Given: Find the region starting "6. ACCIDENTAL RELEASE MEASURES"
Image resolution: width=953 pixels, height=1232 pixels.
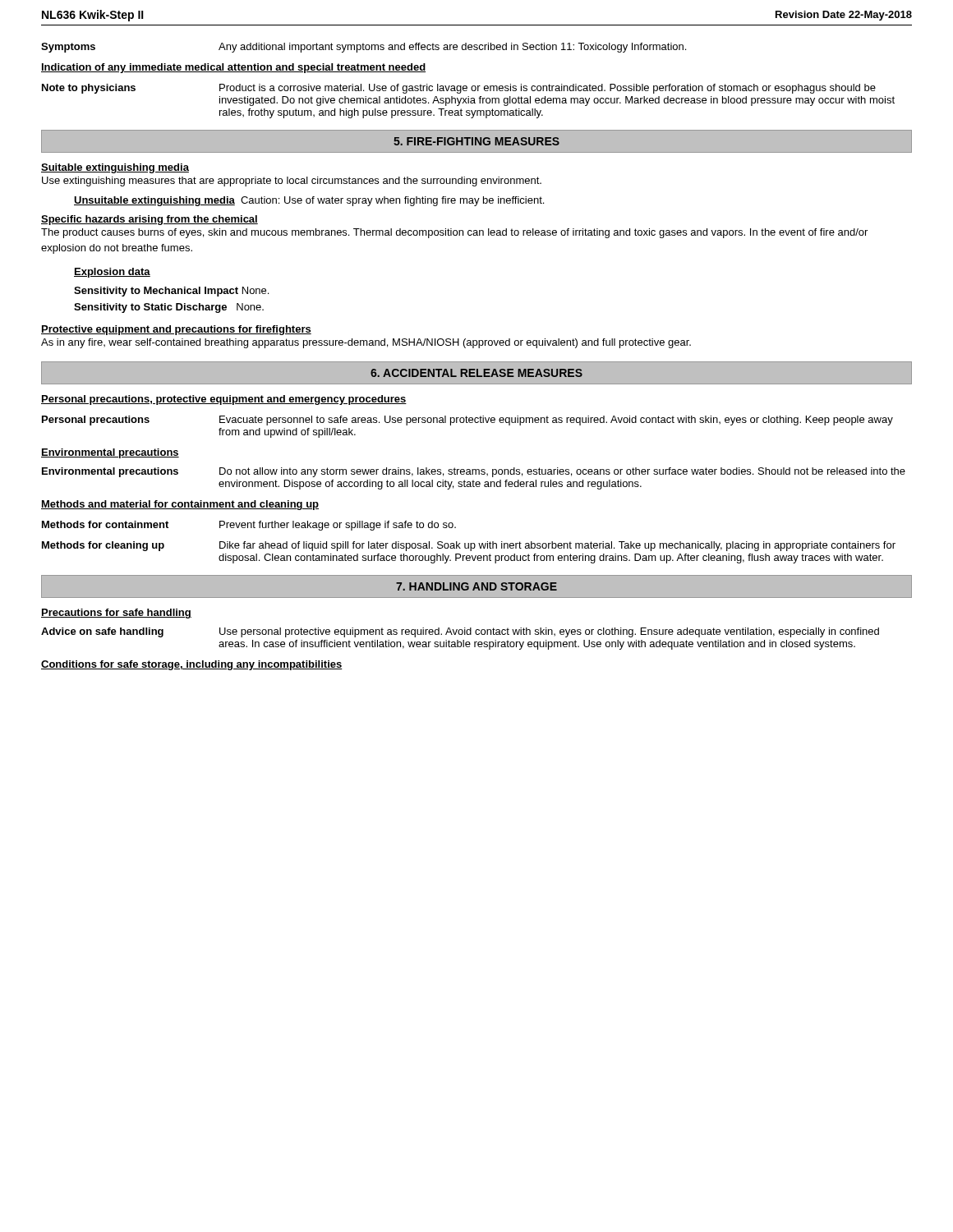Looking at the screenshot, I should [476, 373].
